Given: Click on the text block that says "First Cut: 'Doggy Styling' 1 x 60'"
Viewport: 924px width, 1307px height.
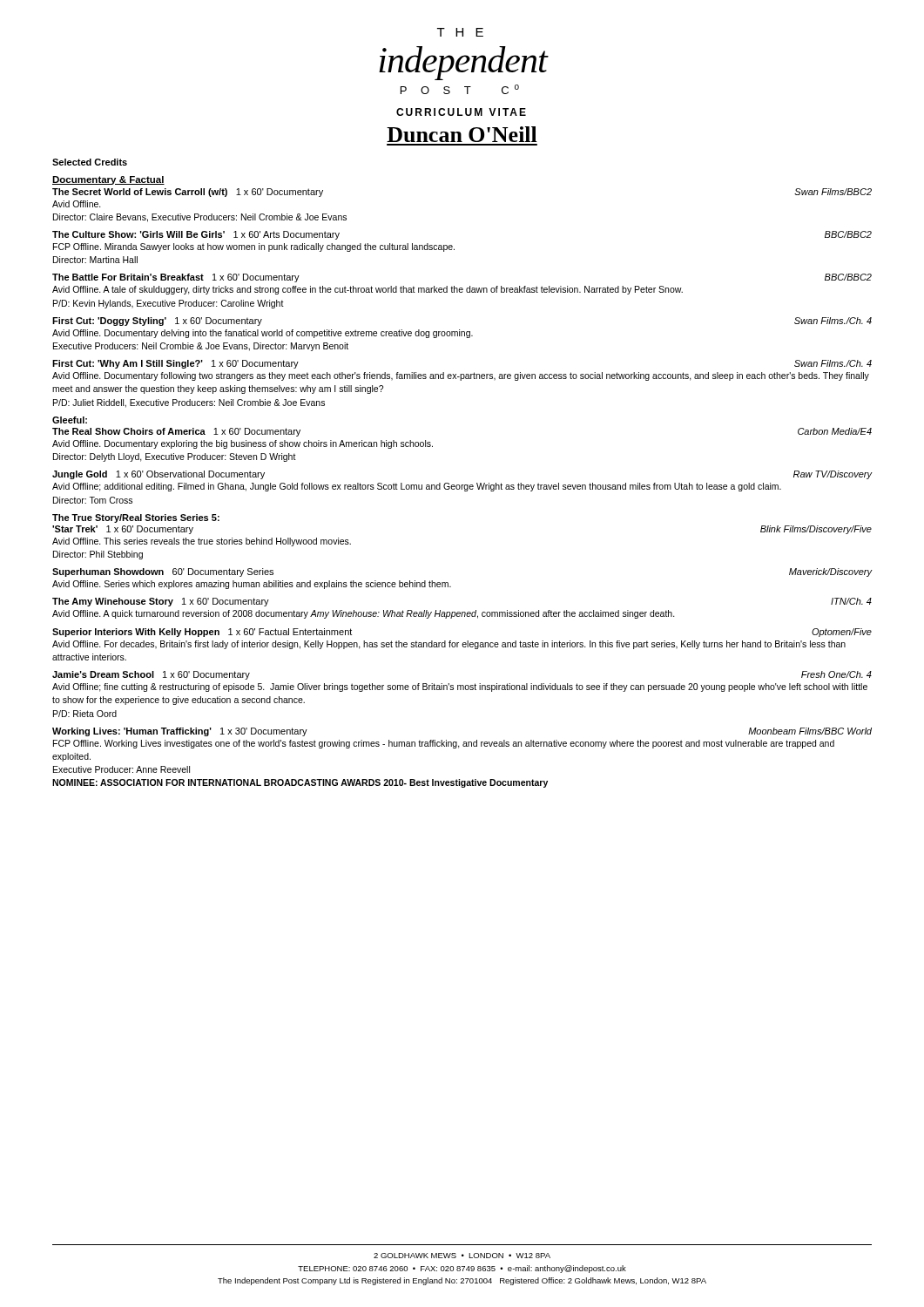Looking at the screenshot, I should click(462, 334).
